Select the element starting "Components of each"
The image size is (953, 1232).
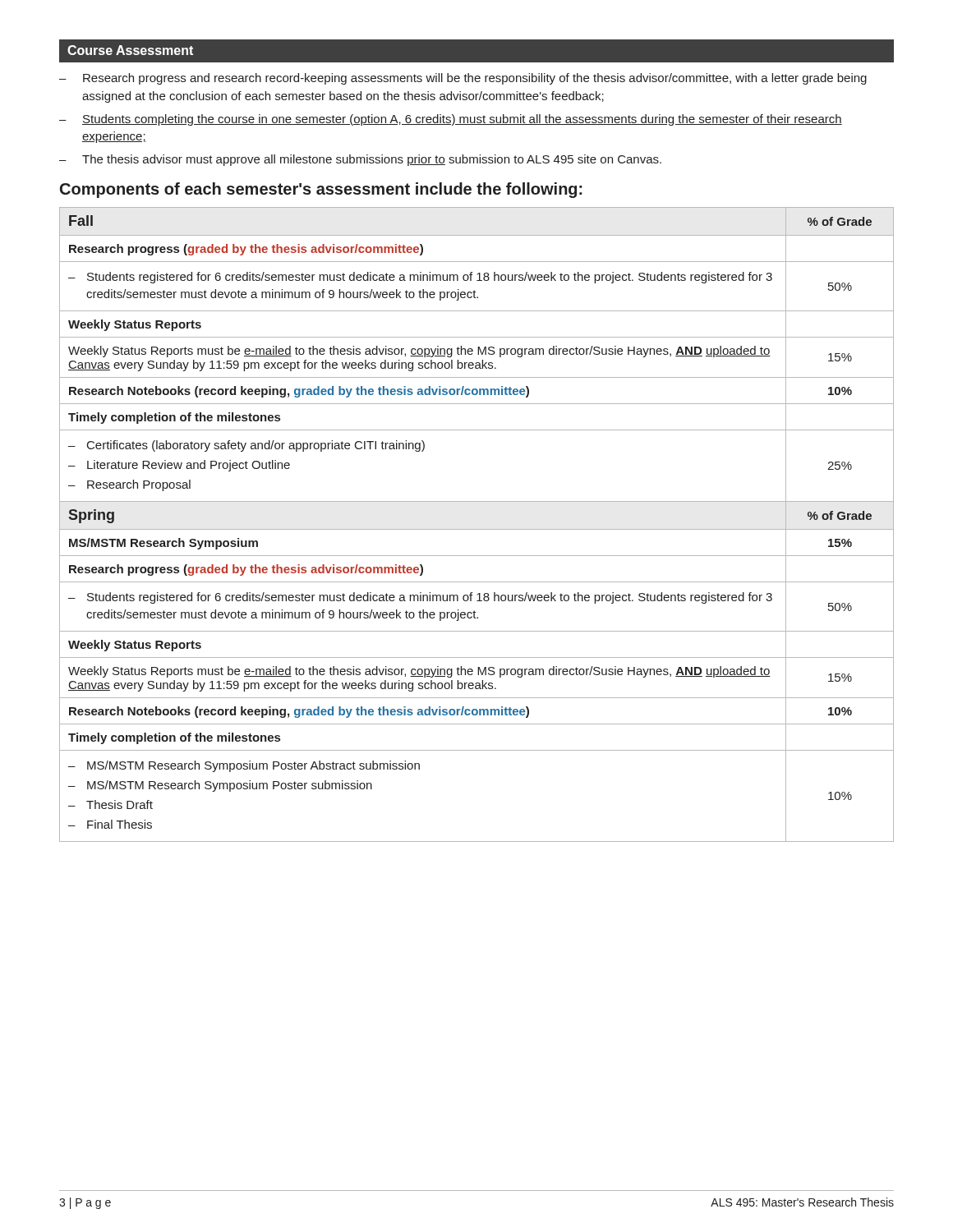[321, 189]
